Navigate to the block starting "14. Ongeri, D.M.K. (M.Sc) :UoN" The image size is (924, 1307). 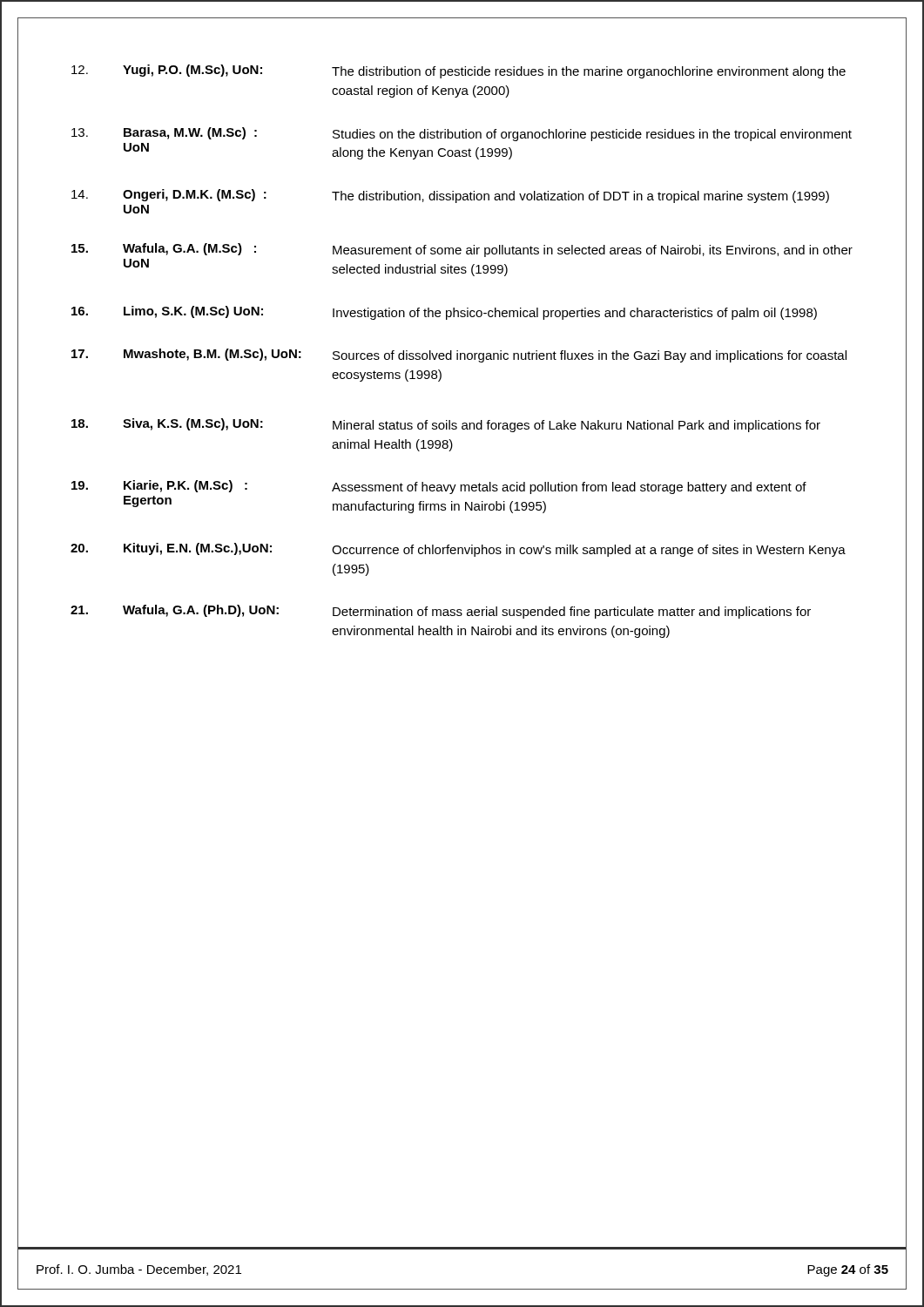pyautogui.click(x=462, y=201)
